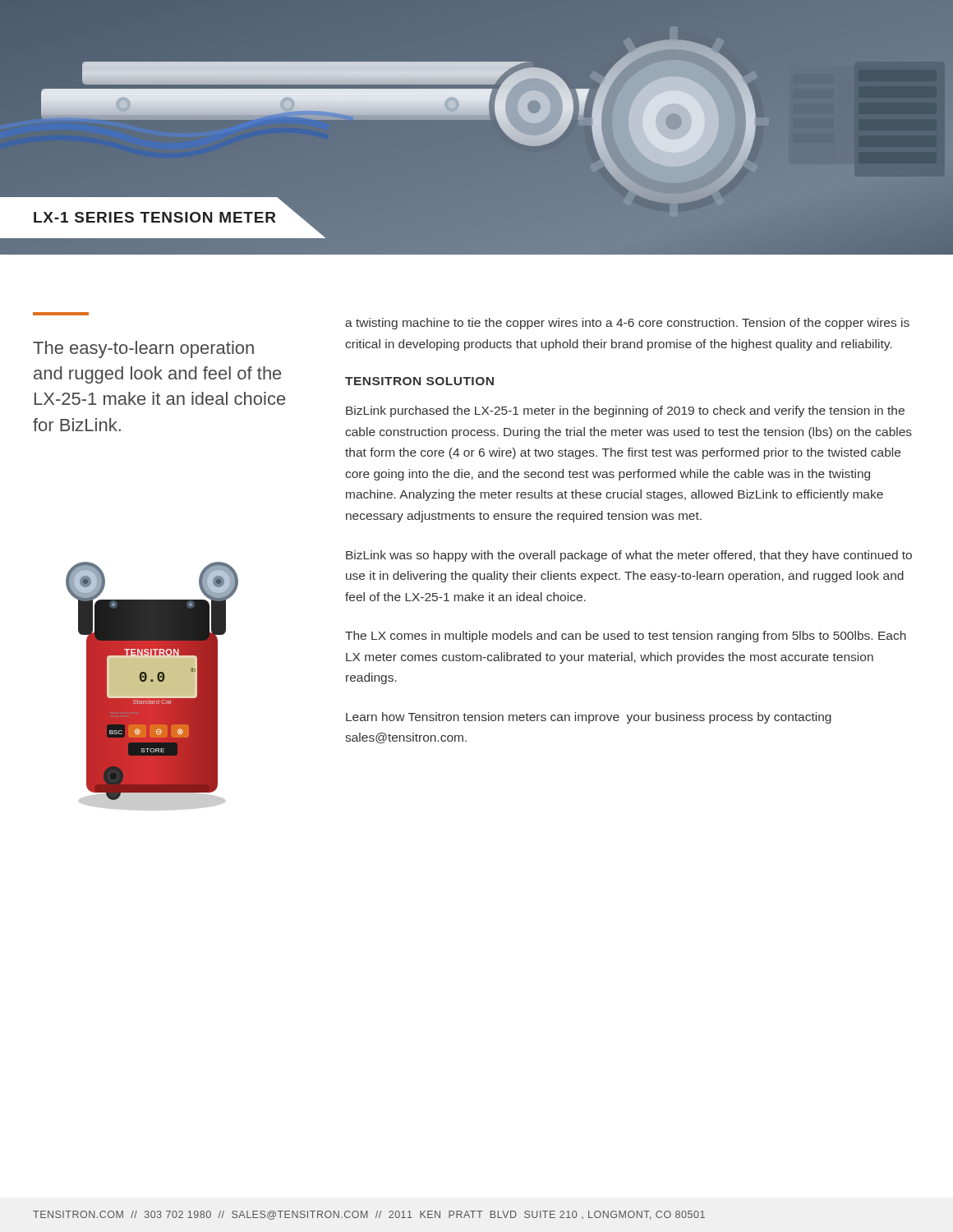The height and width of the screenshot is (1232, 953).
Task: Click on the text block with the text "a twisting machine to tie the"
Action: (x=627, y=333)
